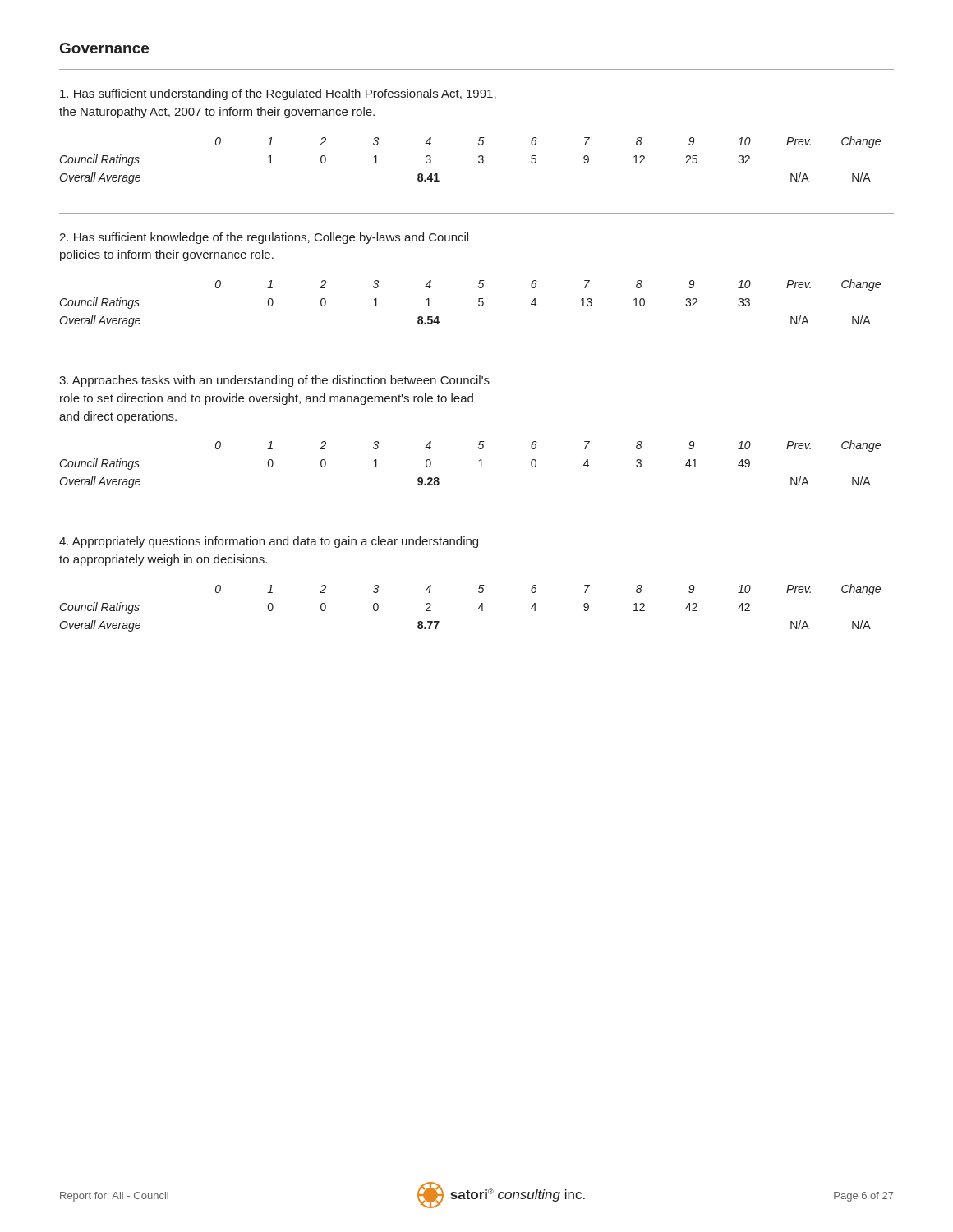Point to the passage starting "Has sufficient knowledge of the regulations,"
Image resolution: width=953 pixels, height=1232 pixels.
(264, 245)
